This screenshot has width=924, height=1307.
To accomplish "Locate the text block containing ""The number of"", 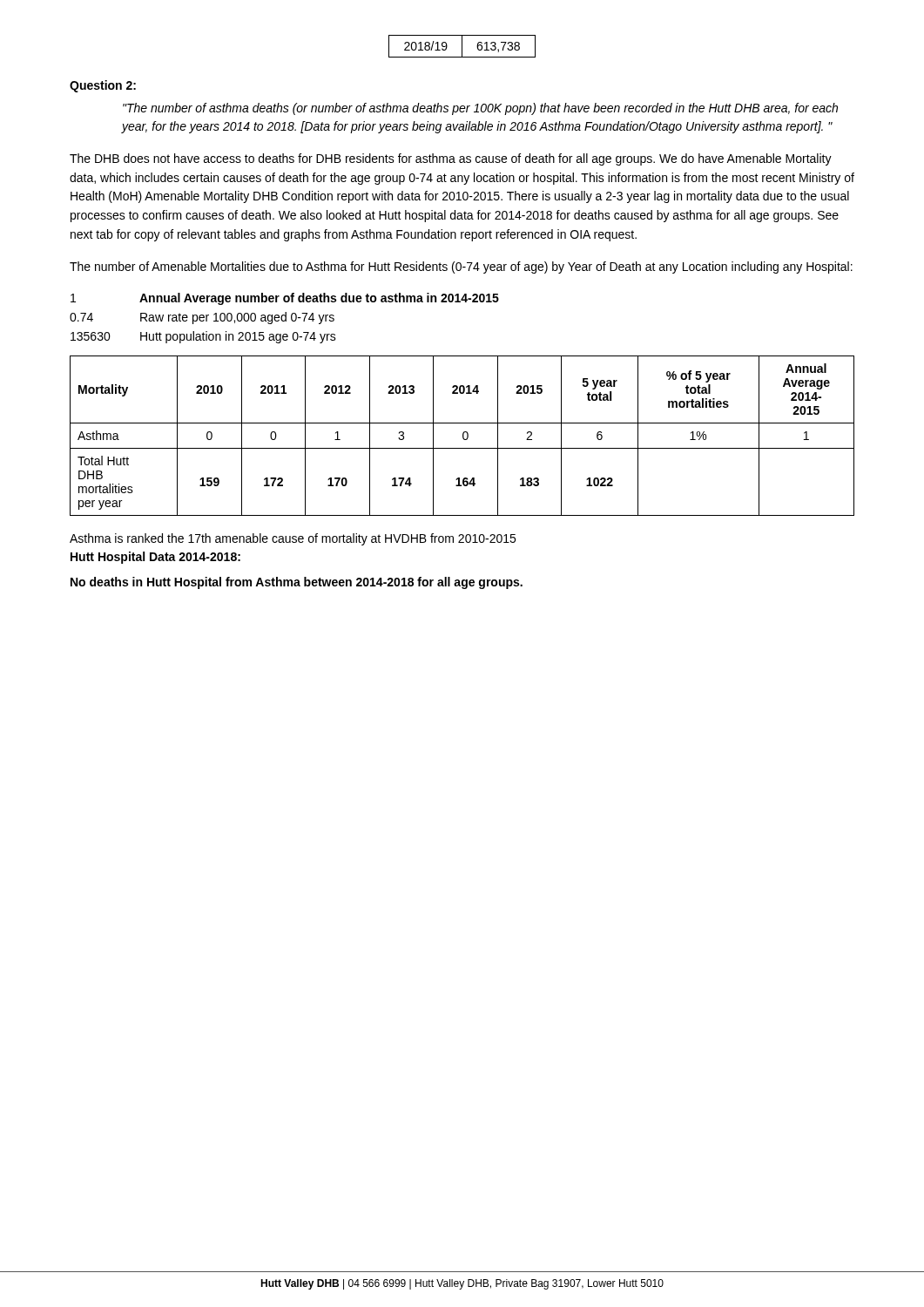I will click(x=480, y=117).
